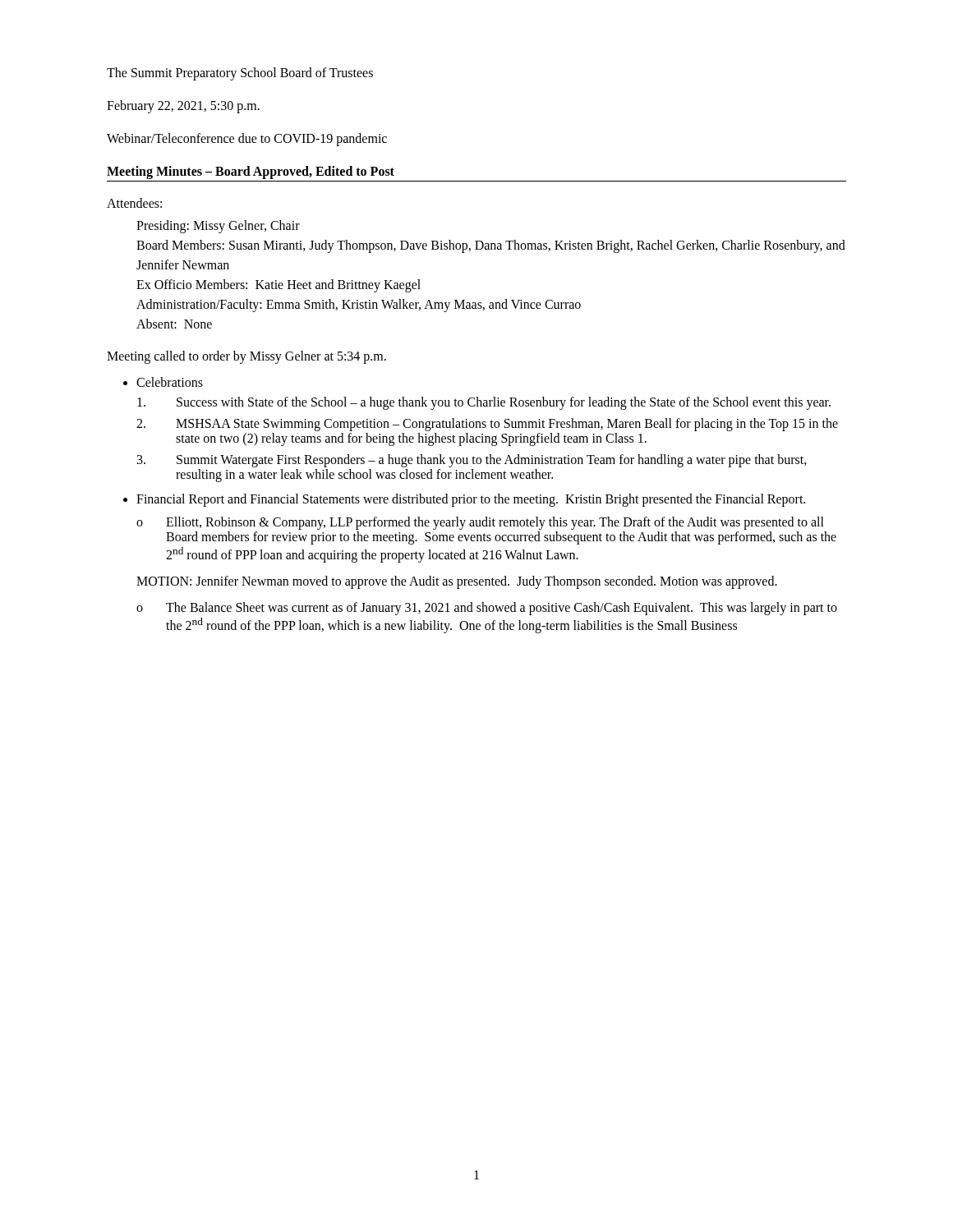This screenshot has height=1232, width=953.
Task: Where is the passage that starts "2. MSHSAA State Swimming Competition"?
Action: point(491,431)
